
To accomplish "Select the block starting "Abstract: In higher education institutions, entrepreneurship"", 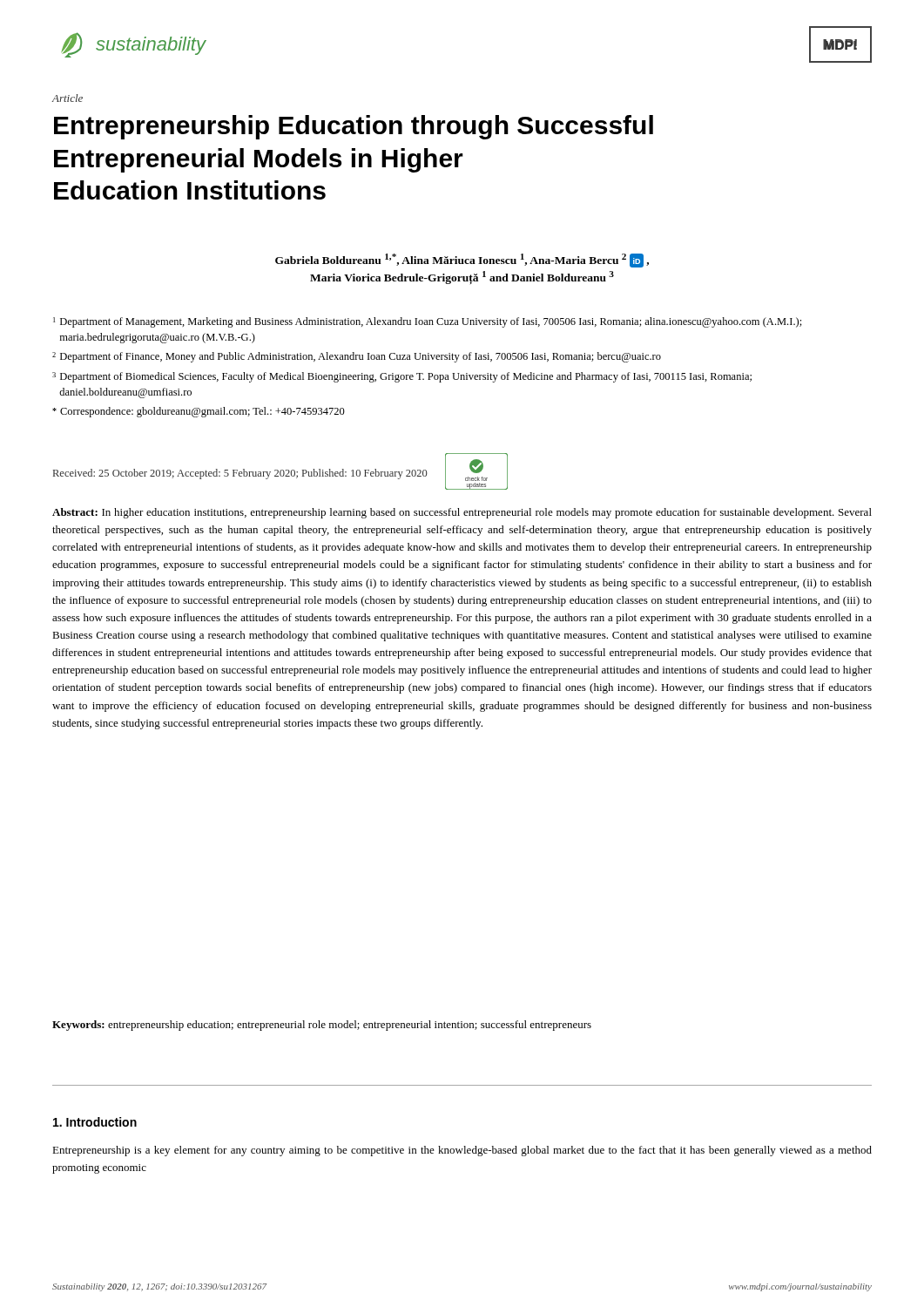I will click(462, 617).
